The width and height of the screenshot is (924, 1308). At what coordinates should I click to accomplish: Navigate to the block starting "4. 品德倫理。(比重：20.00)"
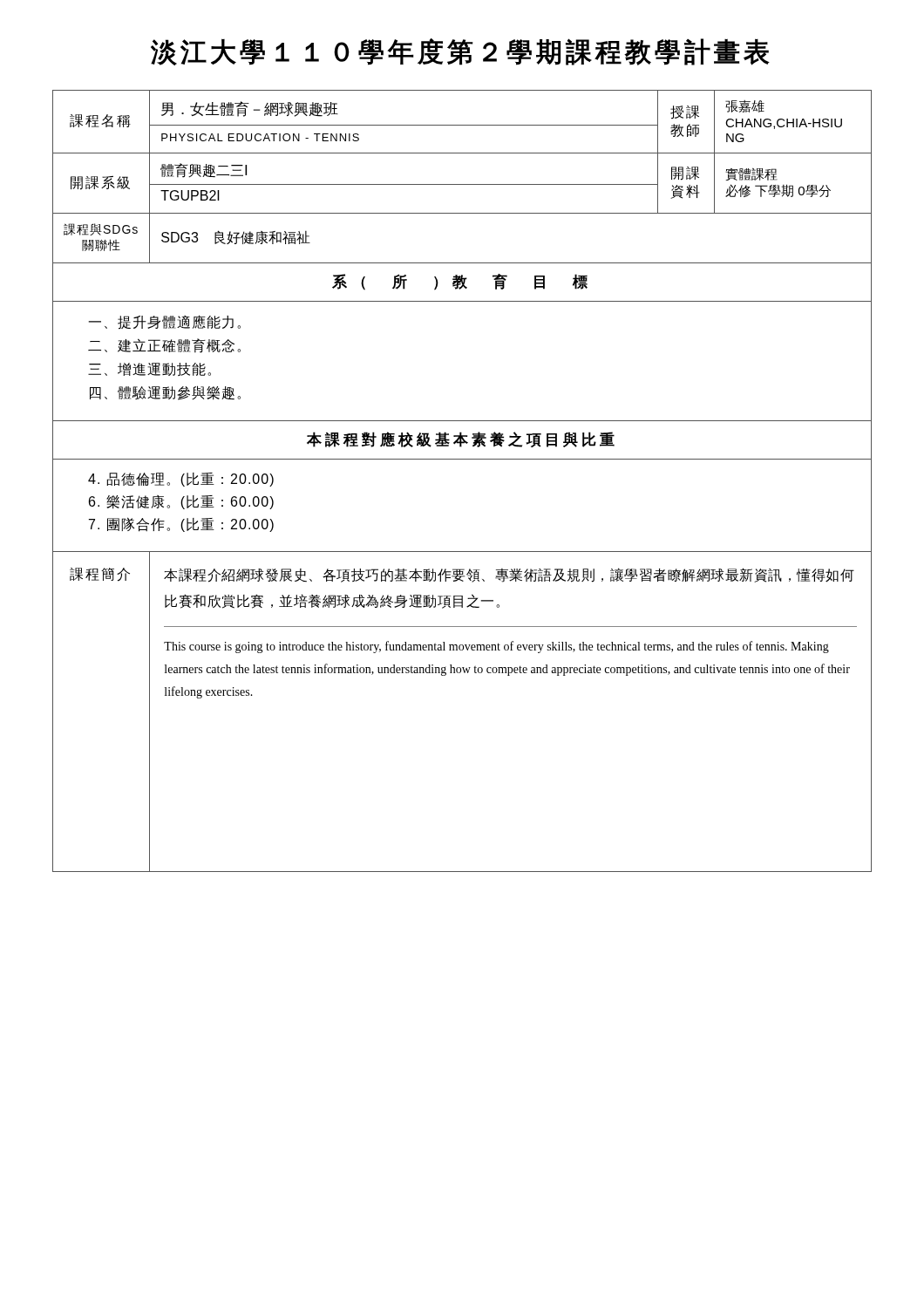[x=182, y=479]
